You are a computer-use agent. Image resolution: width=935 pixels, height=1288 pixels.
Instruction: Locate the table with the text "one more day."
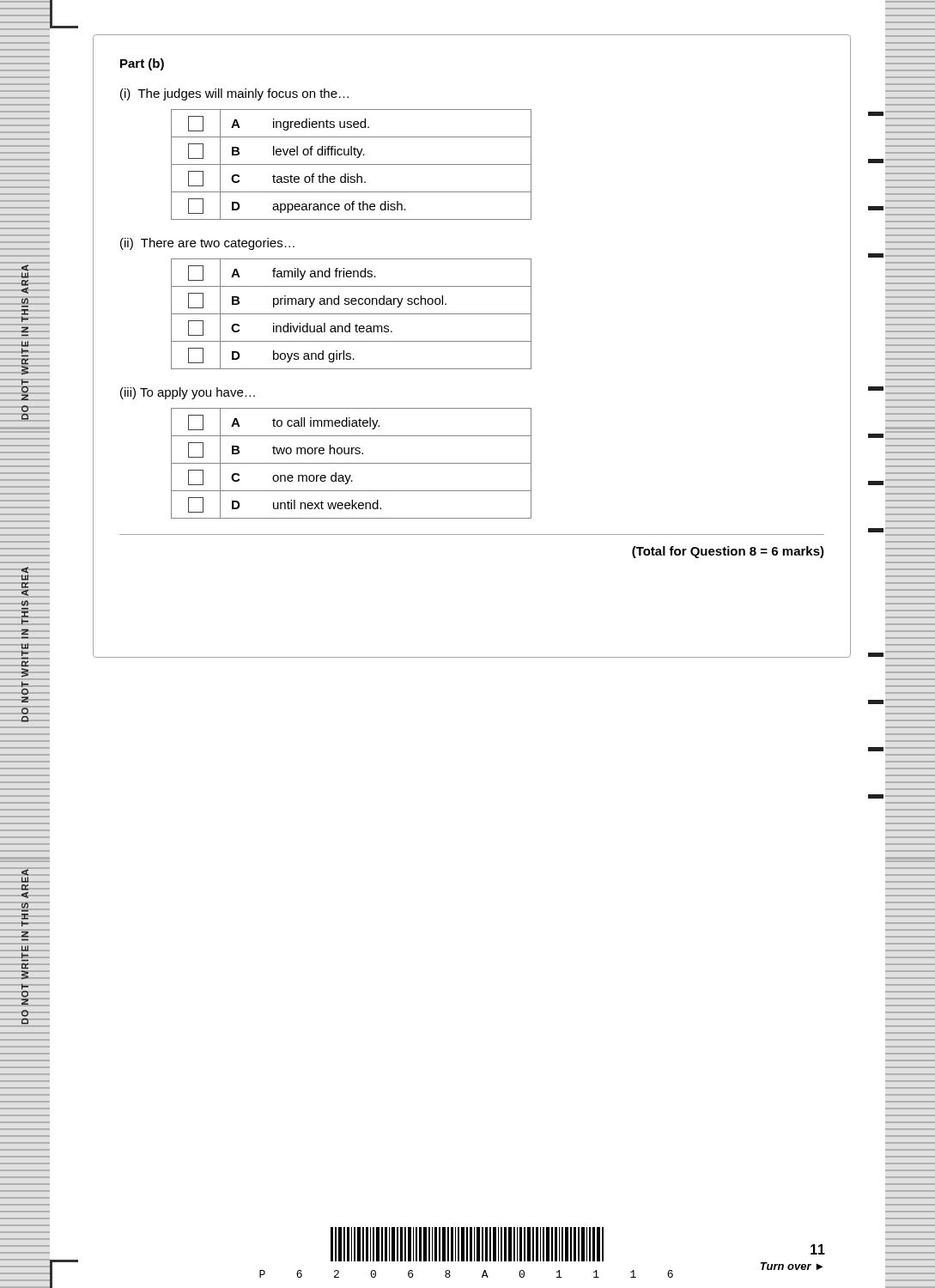[x=485, y=463]
